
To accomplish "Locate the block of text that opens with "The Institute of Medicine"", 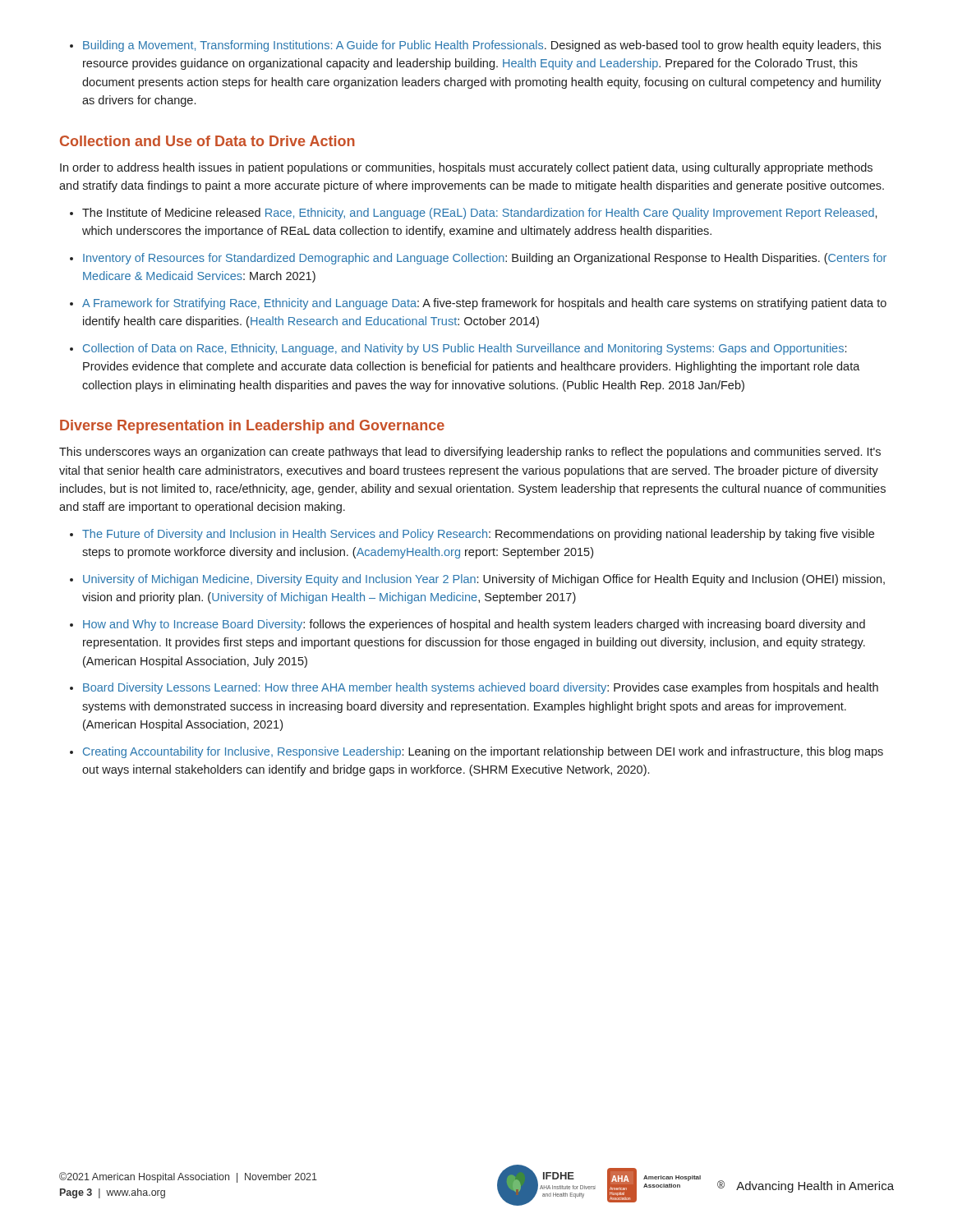I will click(480, 222).
